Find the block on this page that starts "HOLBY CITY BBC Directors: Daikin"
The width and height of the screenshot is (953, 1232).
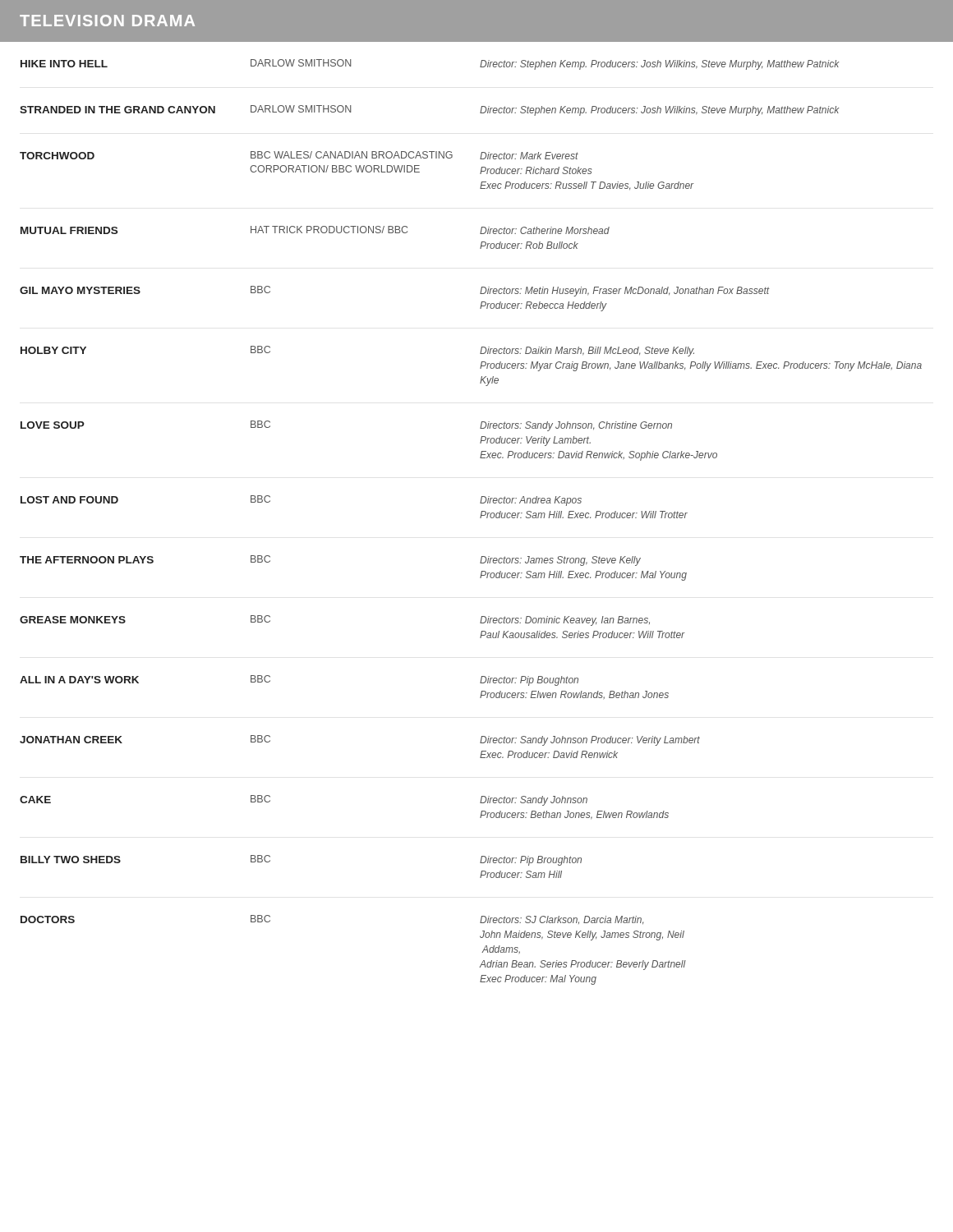point(476,365)
